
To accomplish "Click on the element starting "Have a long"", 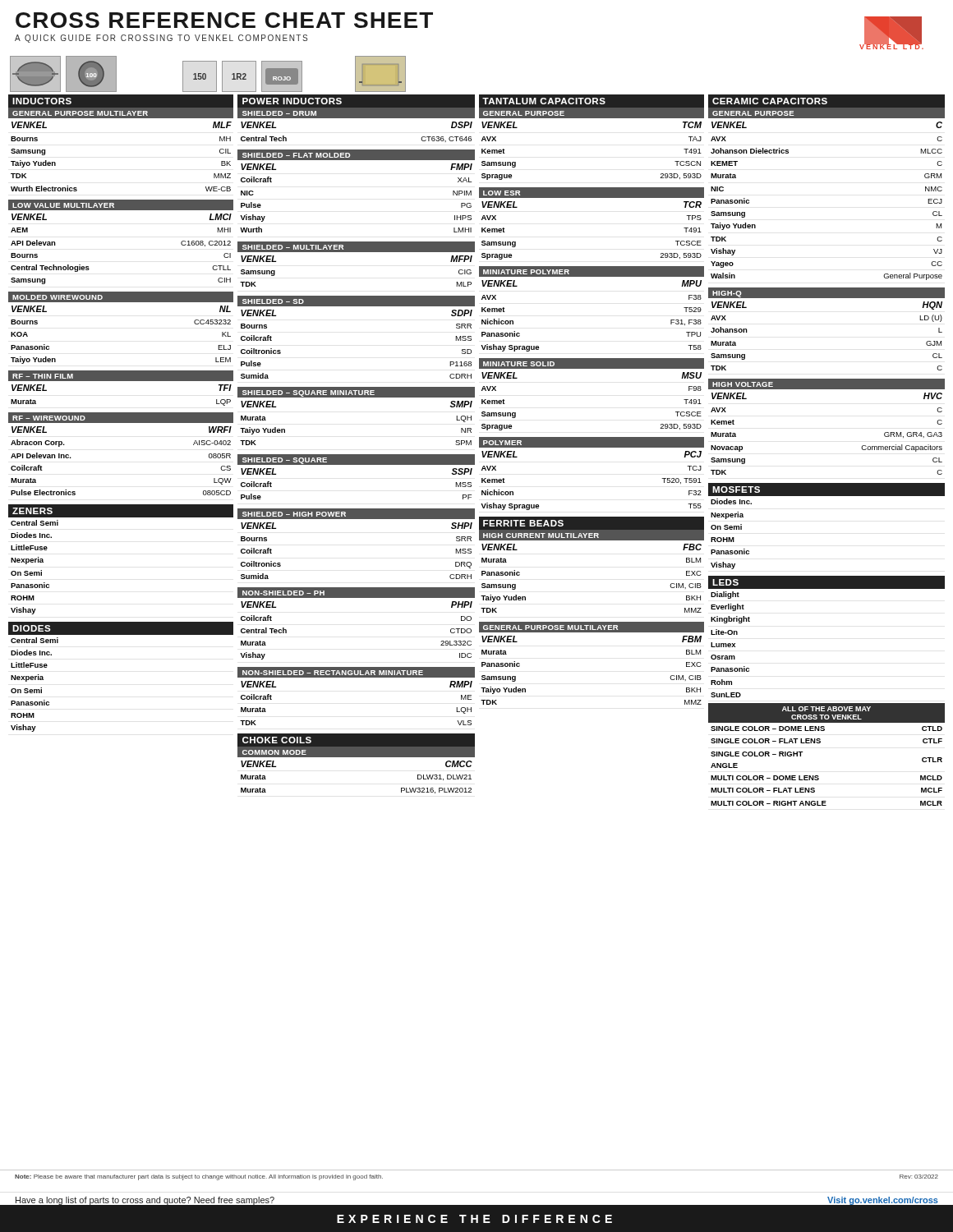I will click(145, 1200).
